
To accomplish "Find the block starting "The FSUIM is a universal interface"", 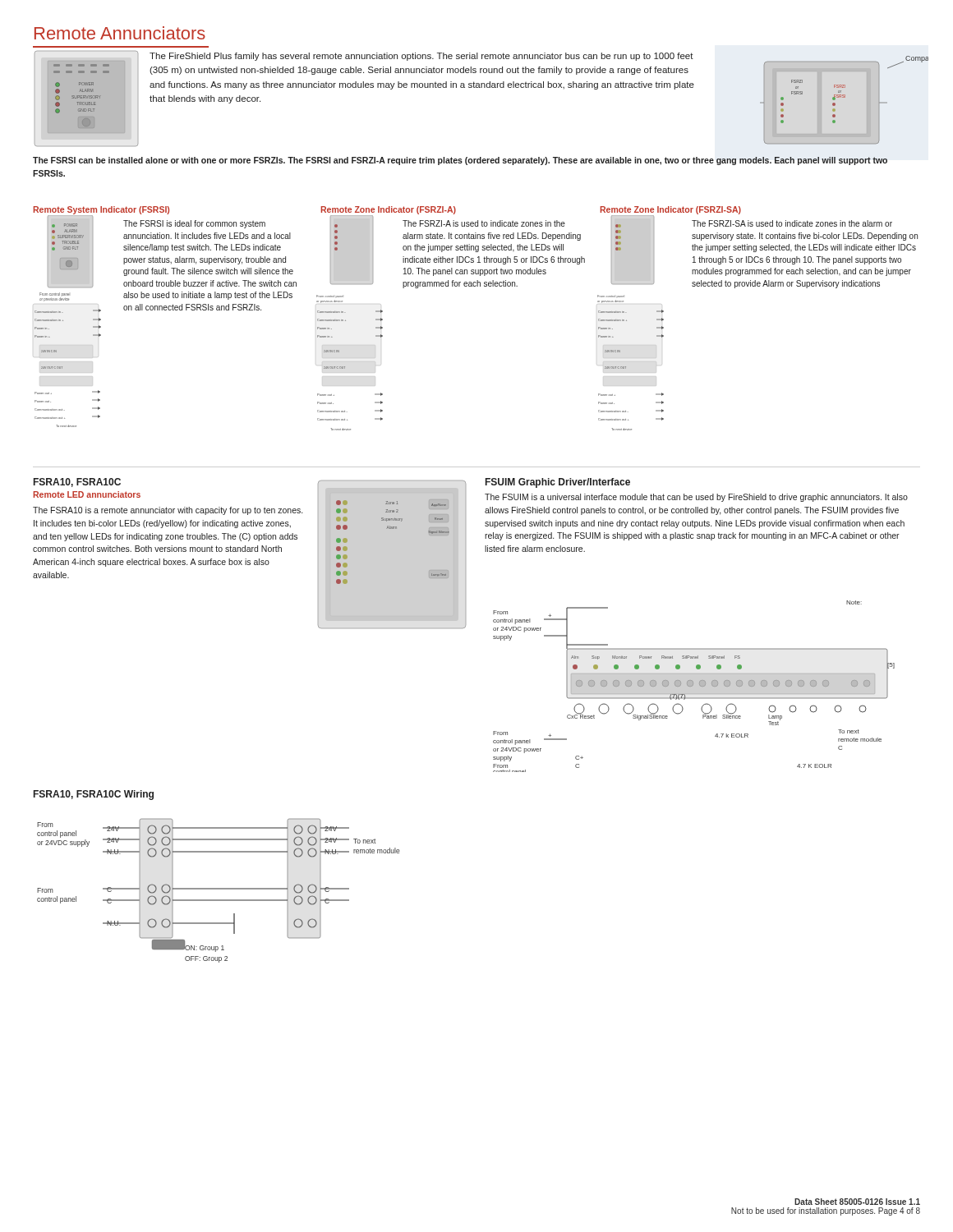I will 696,523.
